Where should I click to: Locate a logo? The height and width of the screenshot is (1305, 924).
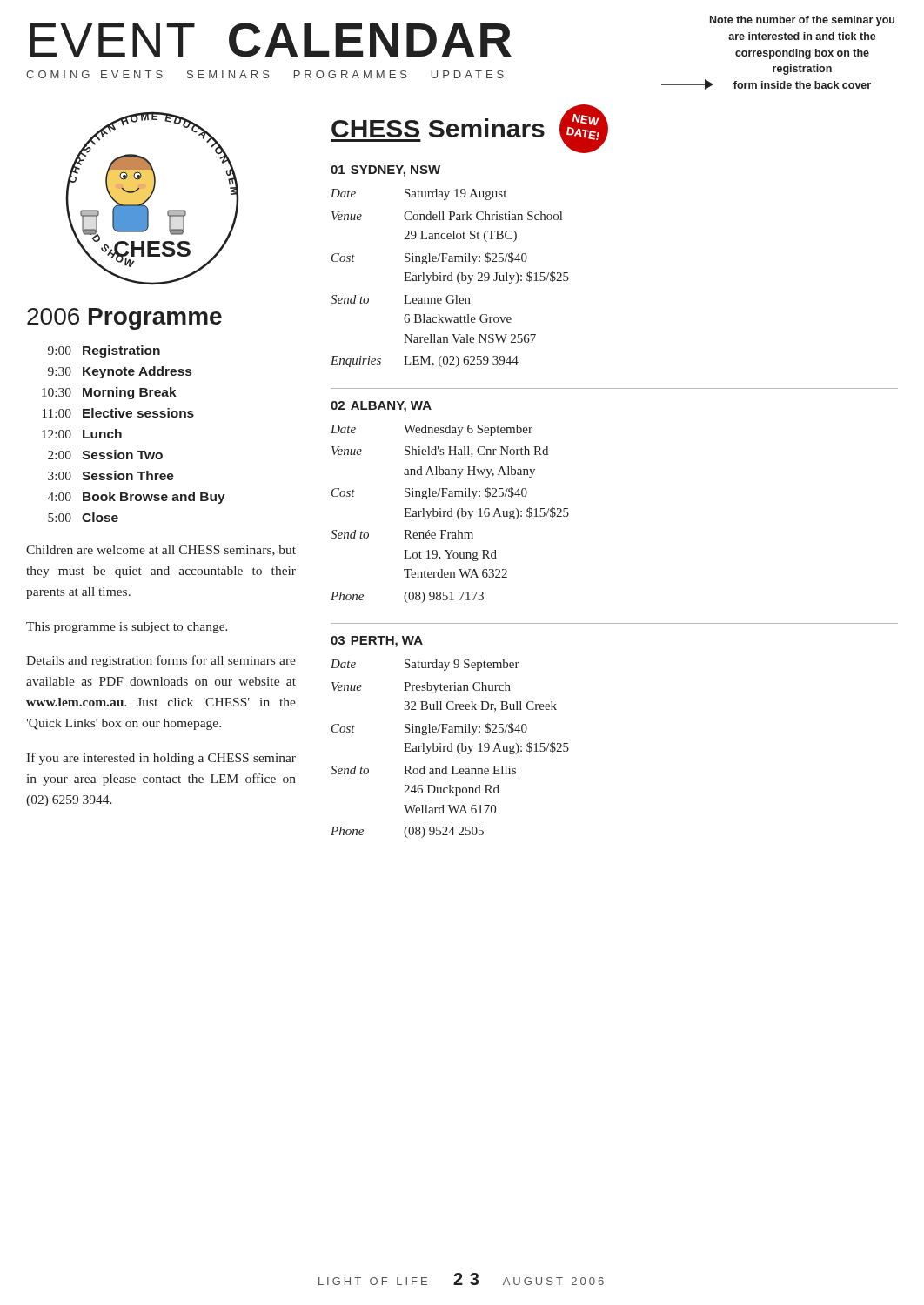[161, 202]
